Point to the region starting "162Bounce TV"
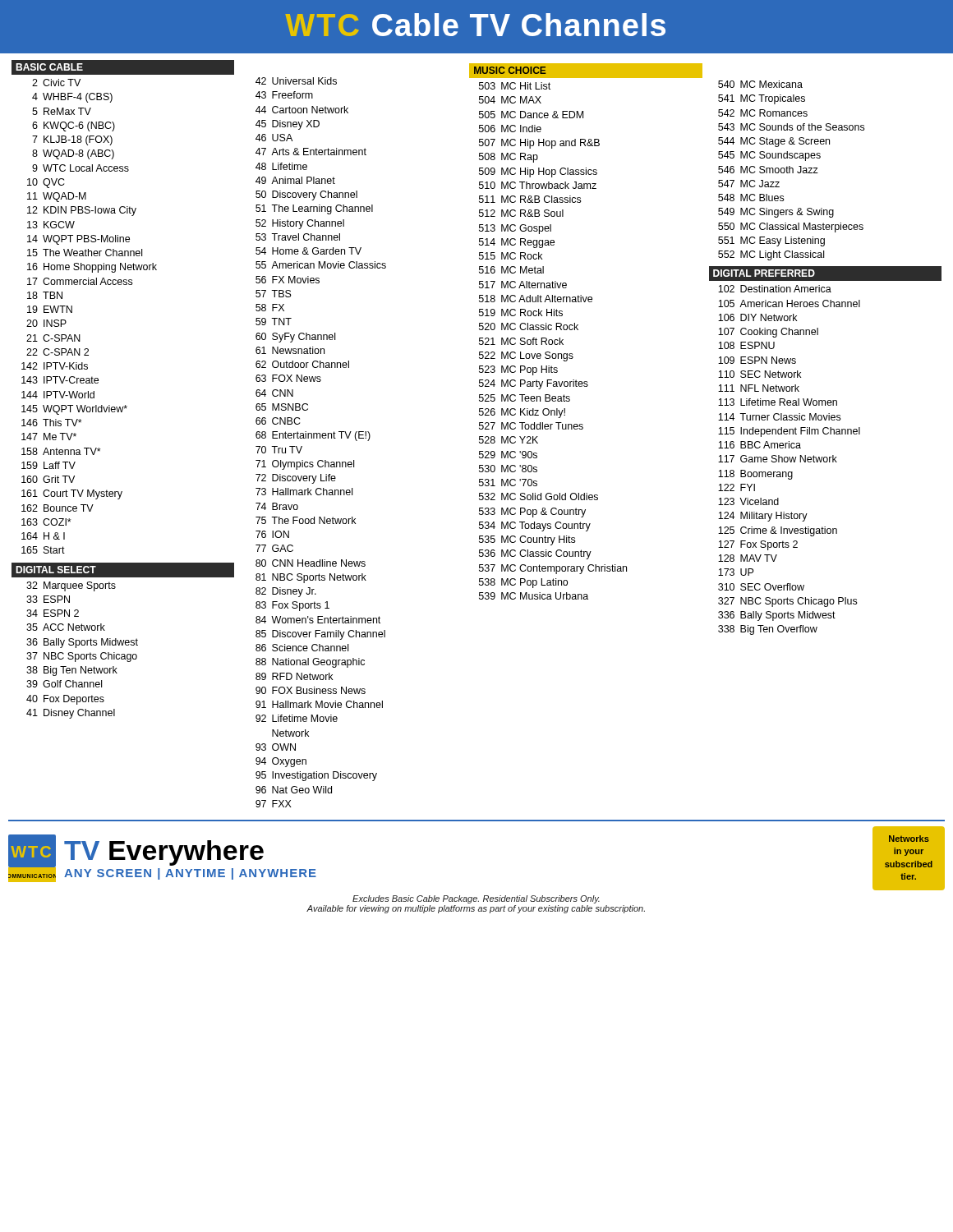The image size is (953, 1232). [123, 509]
